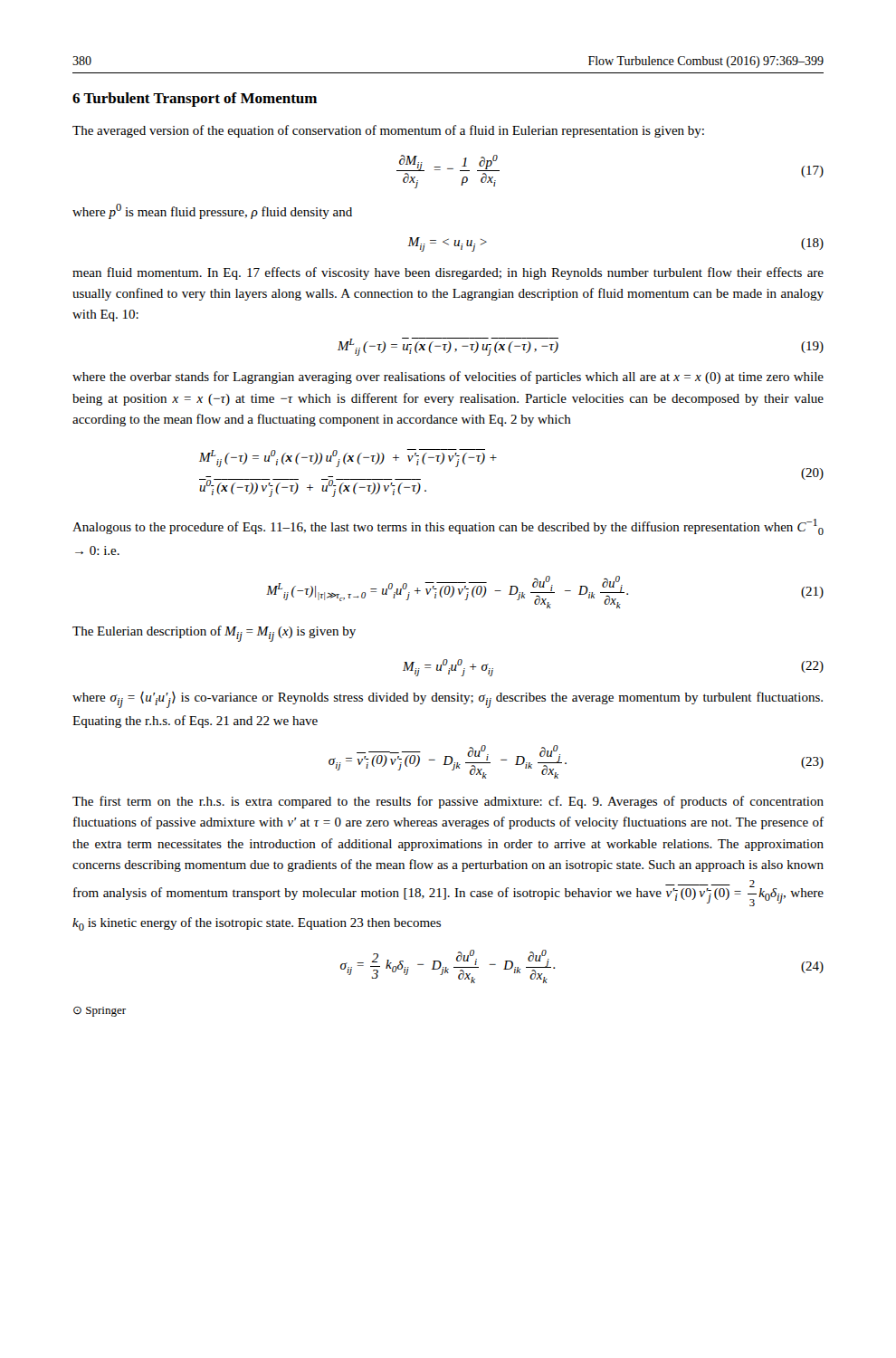Find the text block starting "where p0 is mean fluid"
This screenshot has height=1358, width=896.
(x=212, y=211)
